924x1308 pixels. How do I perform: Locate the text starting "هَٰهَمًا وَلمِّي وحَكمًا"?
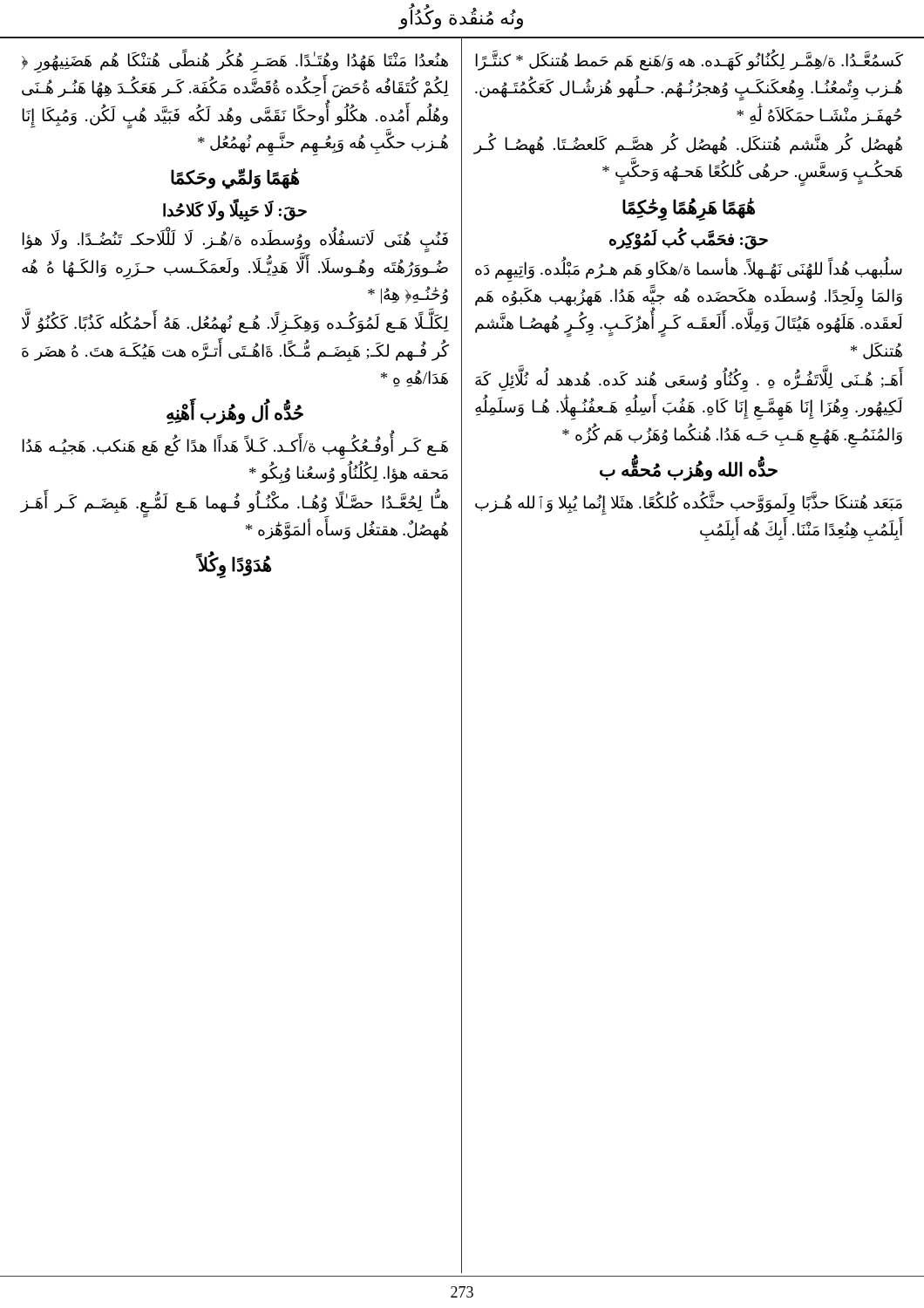click(235, 178)
